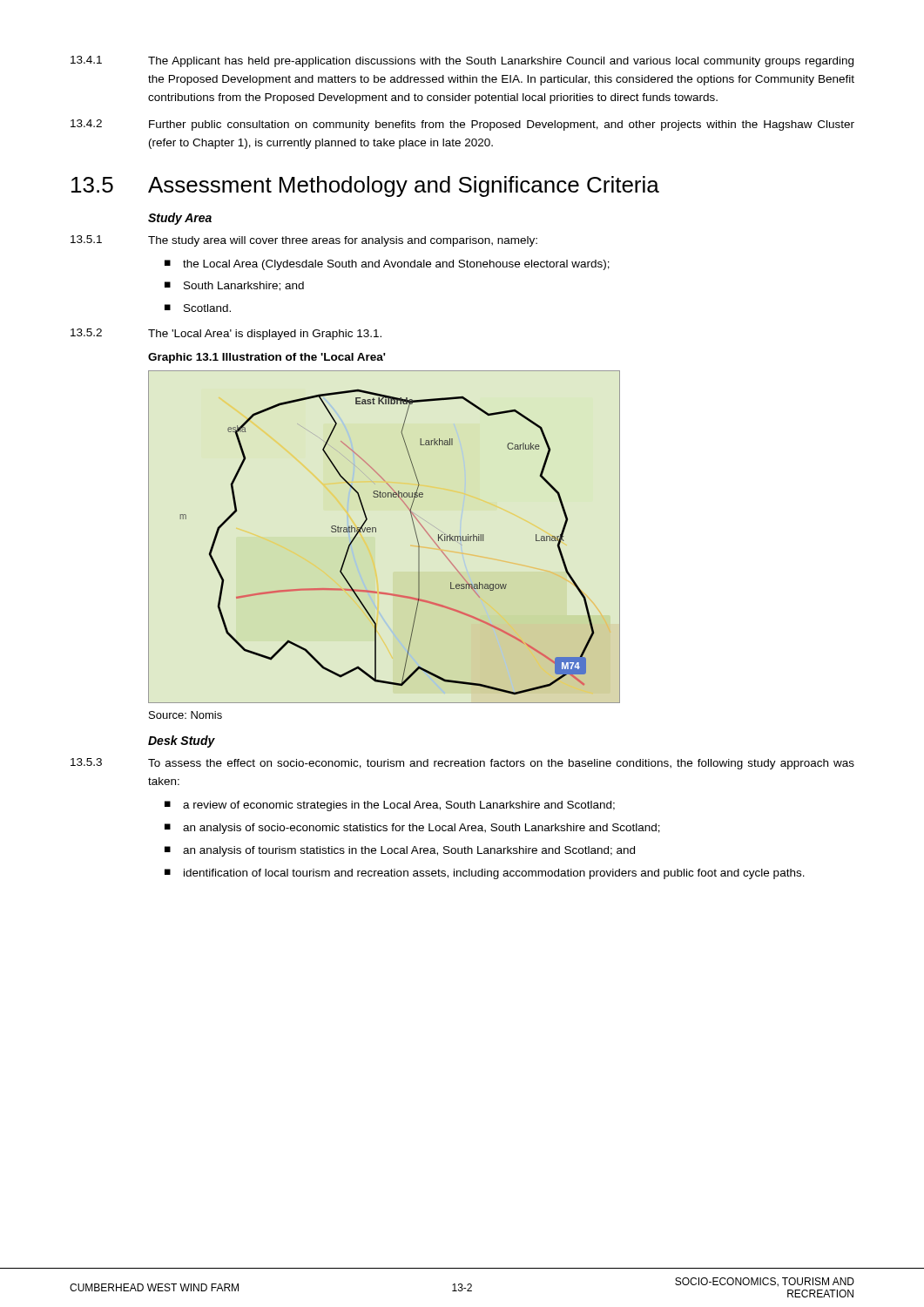Click on the passage starting "13.4.1 The Applicant"
The height and width of the screenshot is (1307, 924).
pos(462,80)
